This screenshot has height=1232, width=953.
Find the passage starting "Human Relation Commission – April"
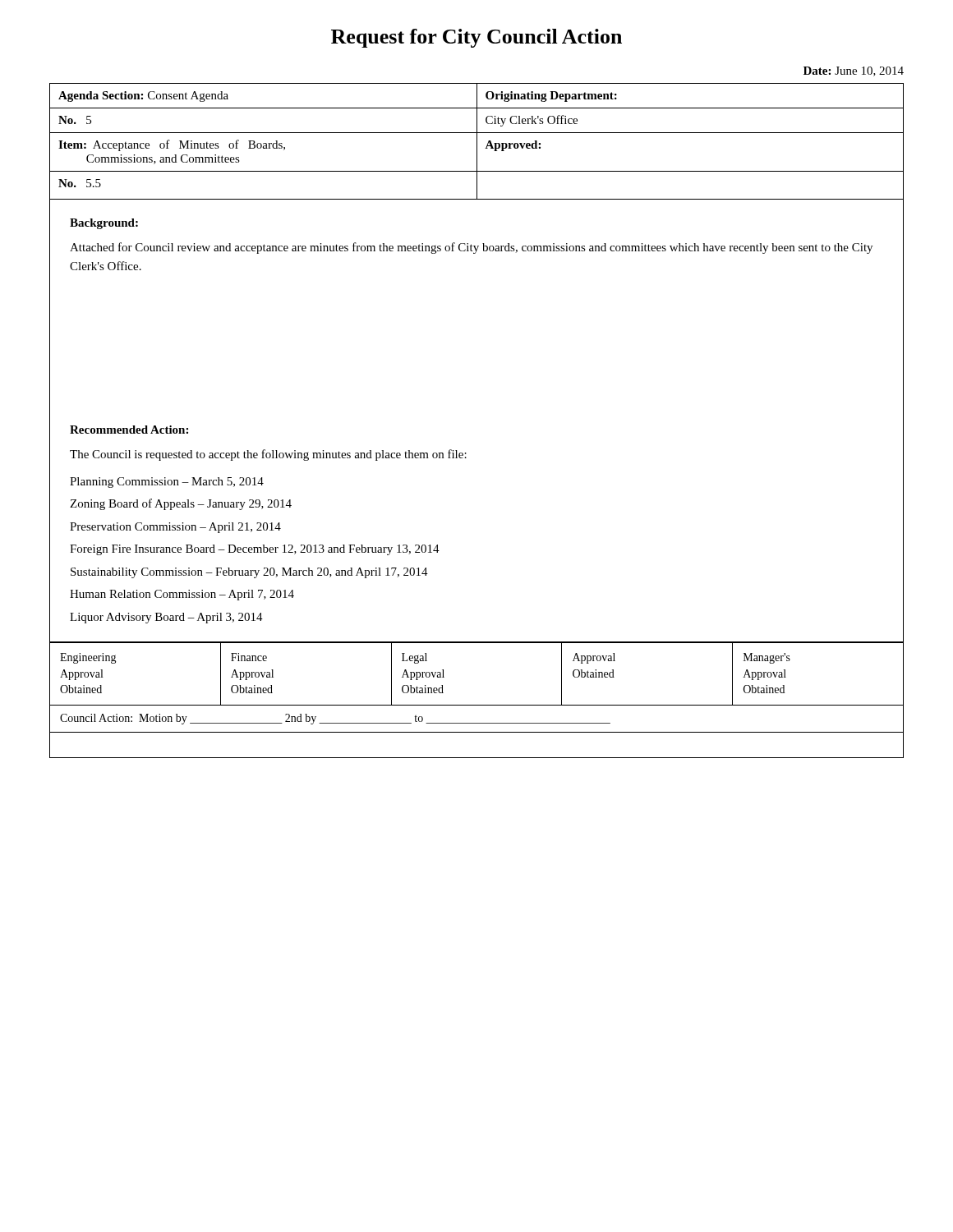tap(182, 594)
